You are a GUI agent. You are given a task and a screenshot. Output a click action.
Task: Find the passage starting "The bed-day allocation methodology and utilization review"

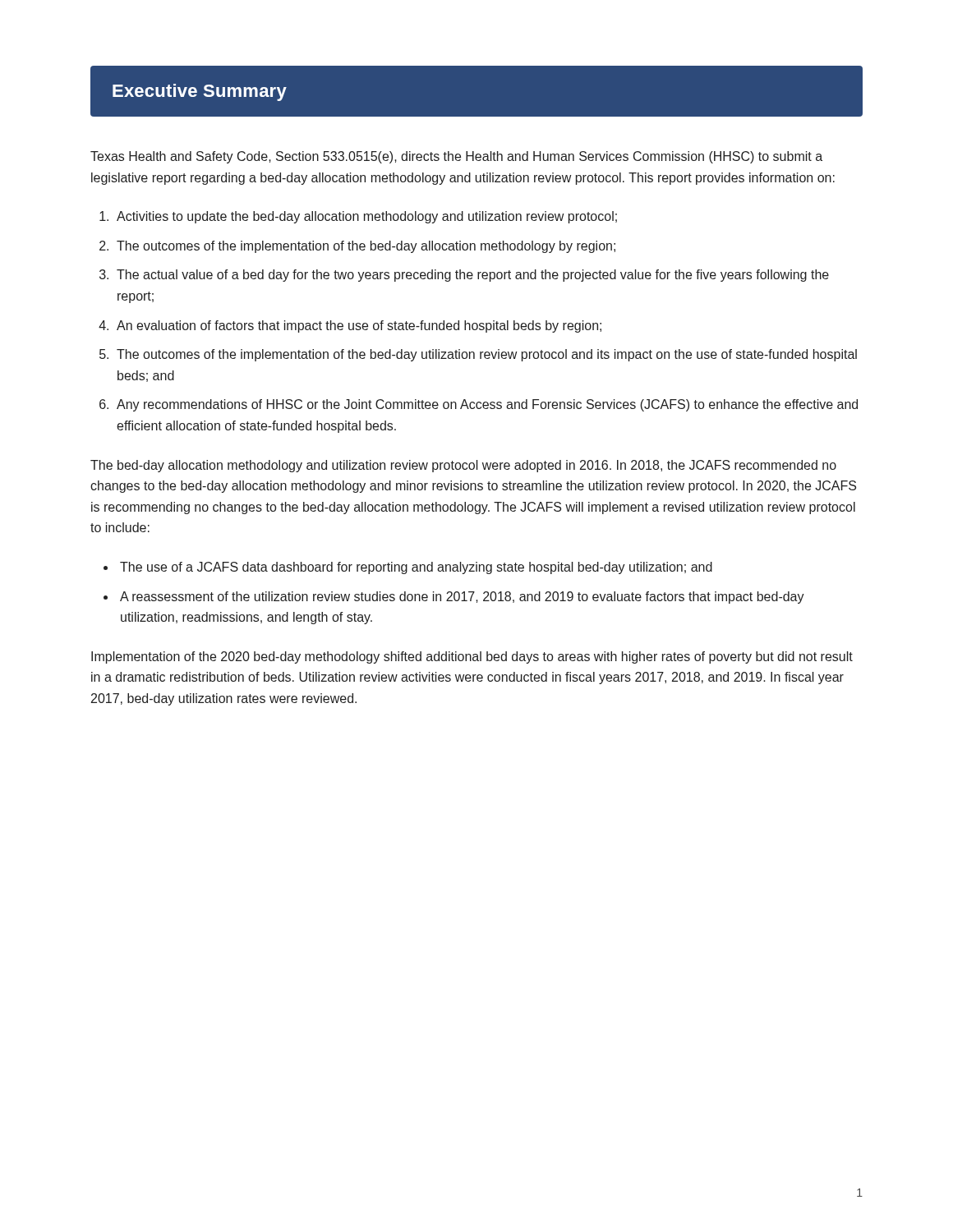point(474,496)
